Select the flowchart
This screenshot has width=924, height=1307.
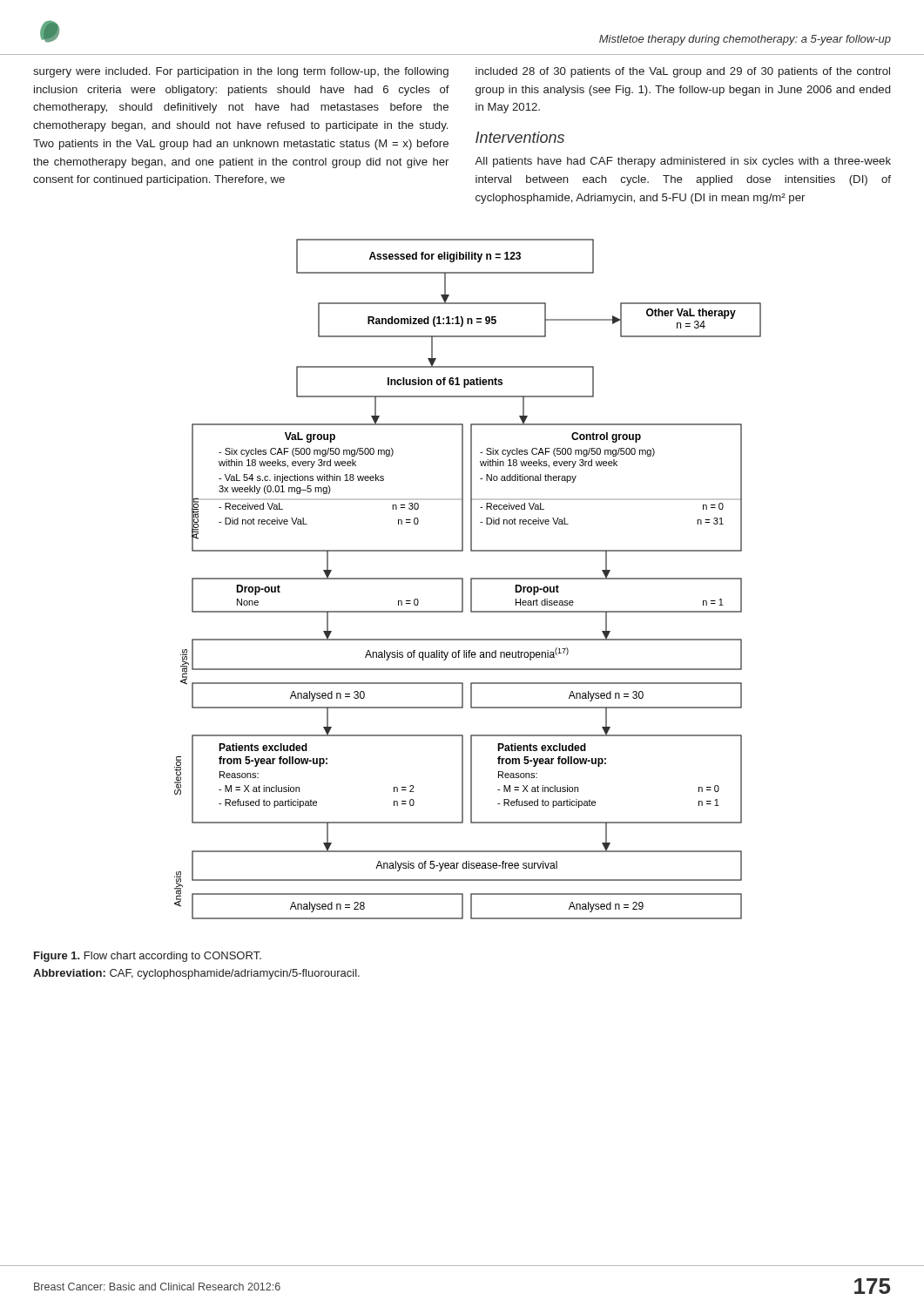pos(462,584)
